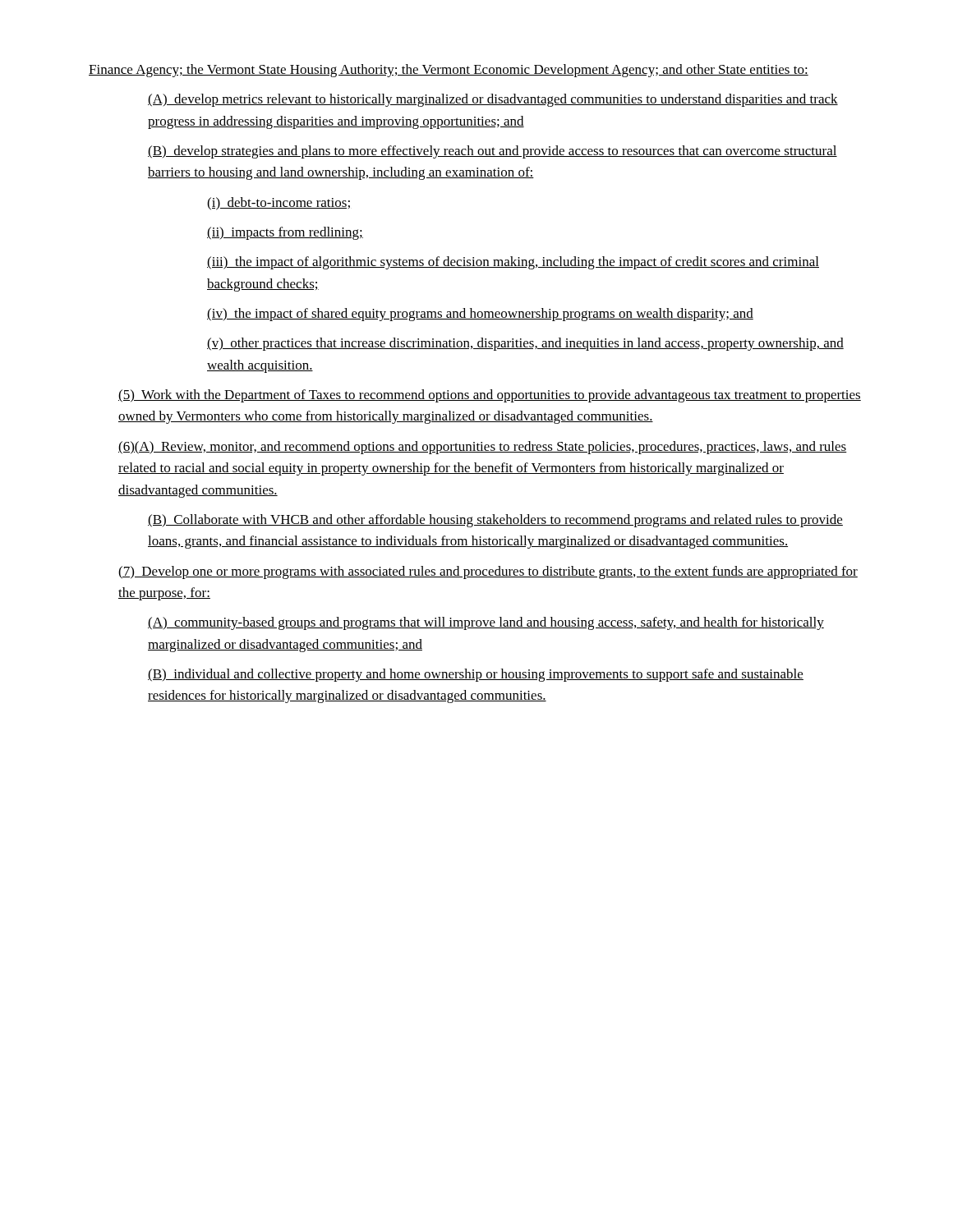Image resolution: width=953 pixels, height=1232 pixels.
Task: Locate the list item with the text "(5) Work with the Department of Taxes to"
Action: [490, 406]
